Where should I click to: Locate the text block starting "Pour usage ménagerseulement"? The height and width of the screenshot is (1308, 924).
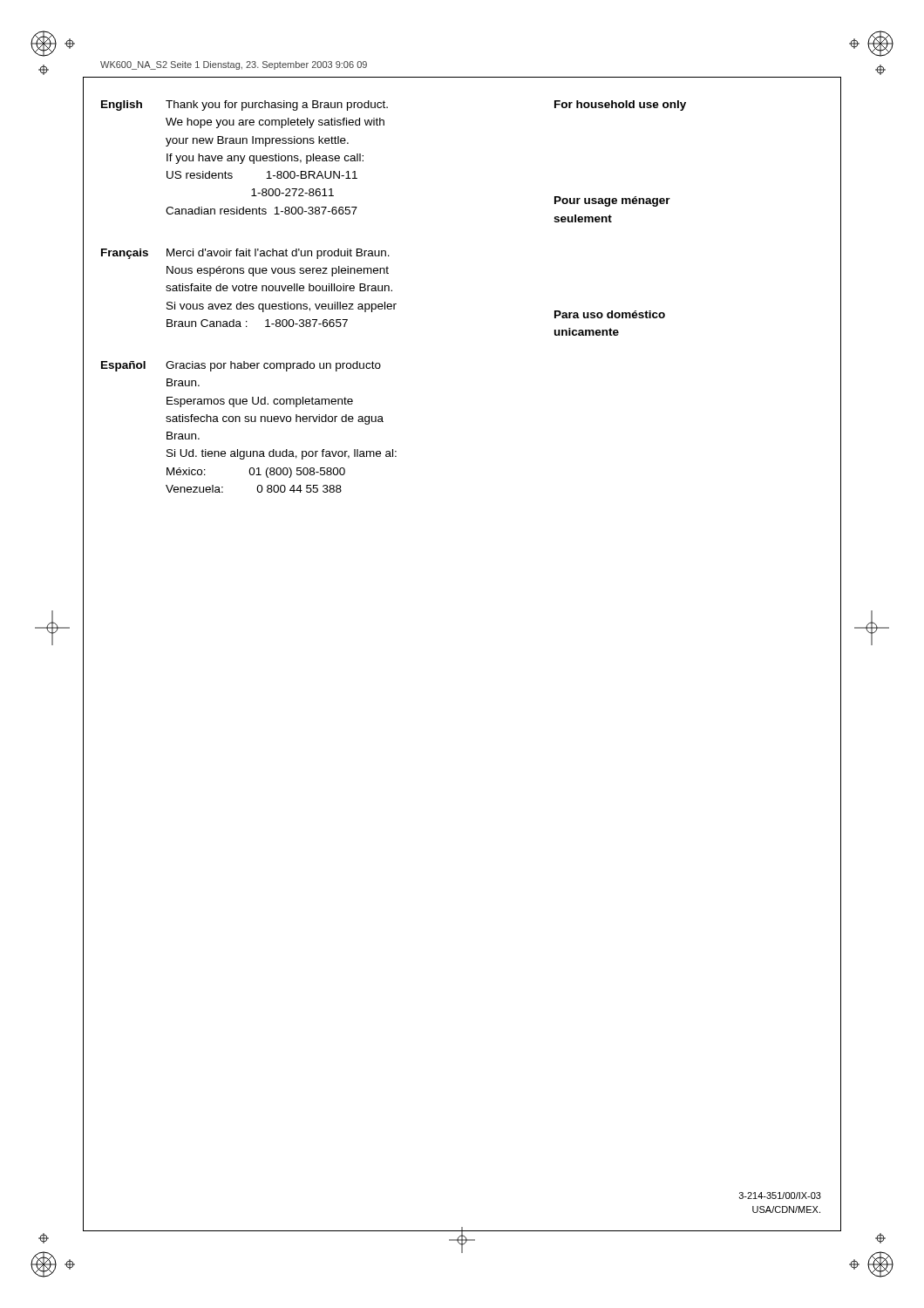pos(676,210)
